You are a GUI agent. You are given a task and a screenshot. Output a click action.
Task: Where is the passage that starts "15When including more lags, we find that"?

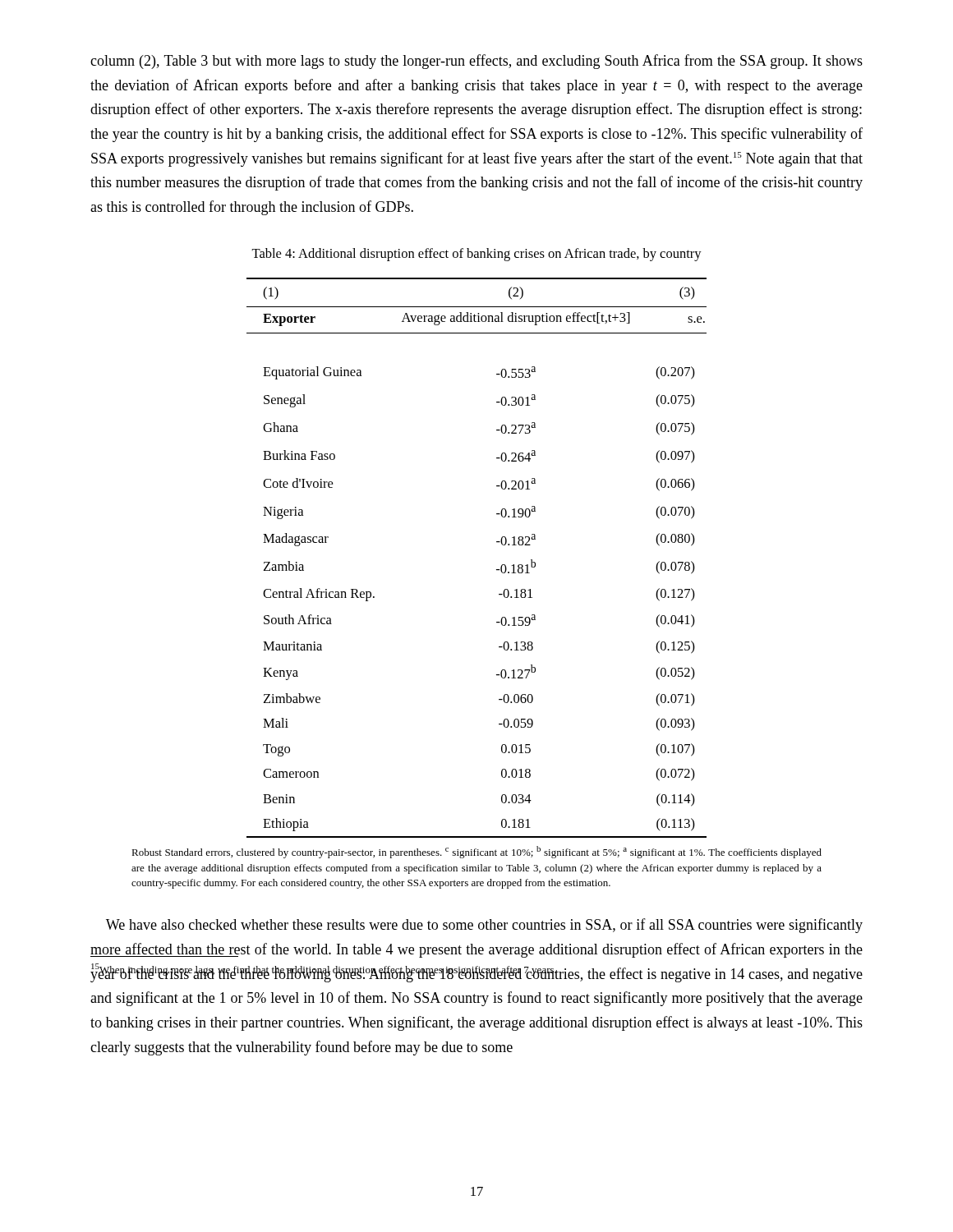coord(324,968)
